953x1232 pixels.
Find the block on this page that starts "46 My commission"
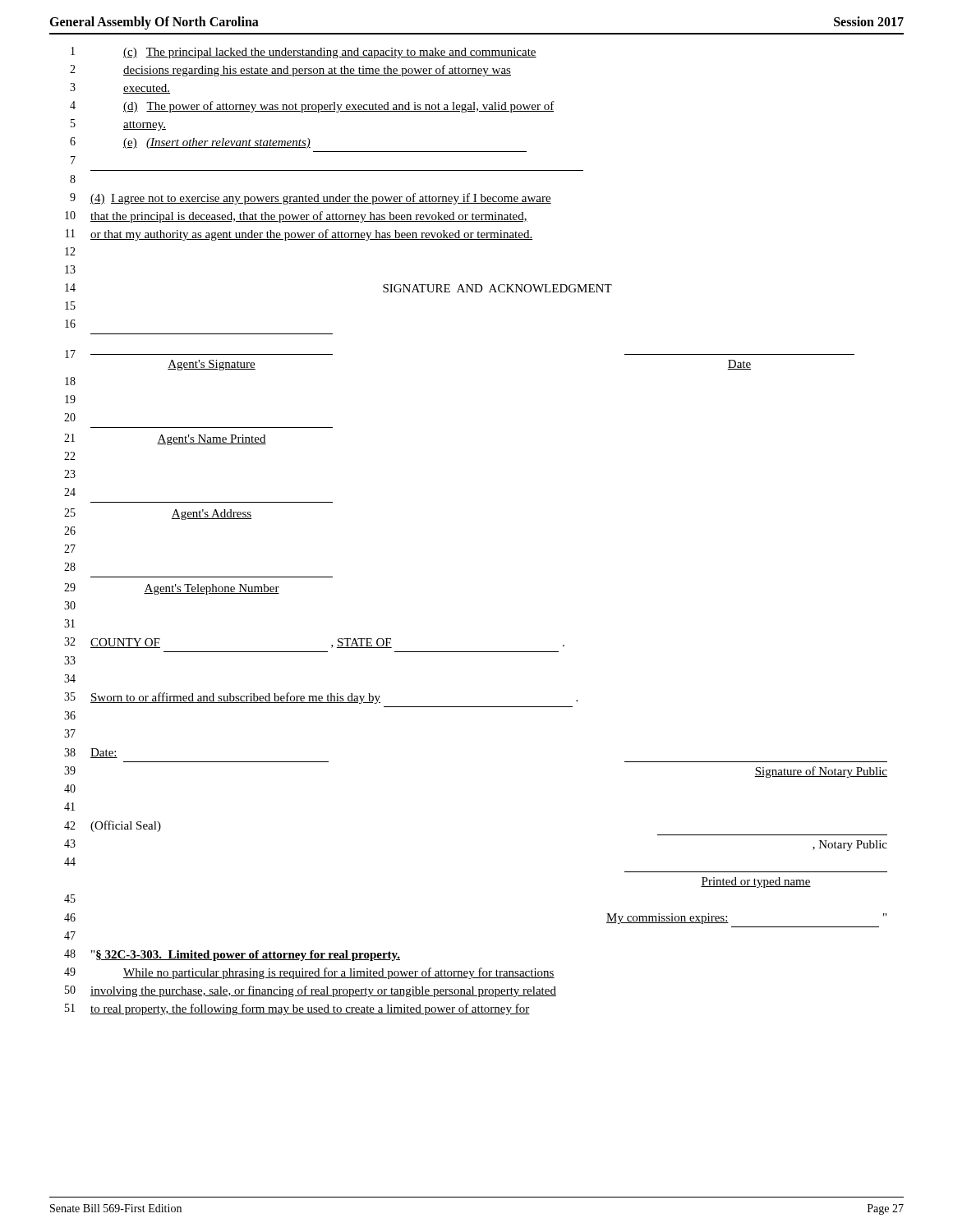tap(70, 919)
